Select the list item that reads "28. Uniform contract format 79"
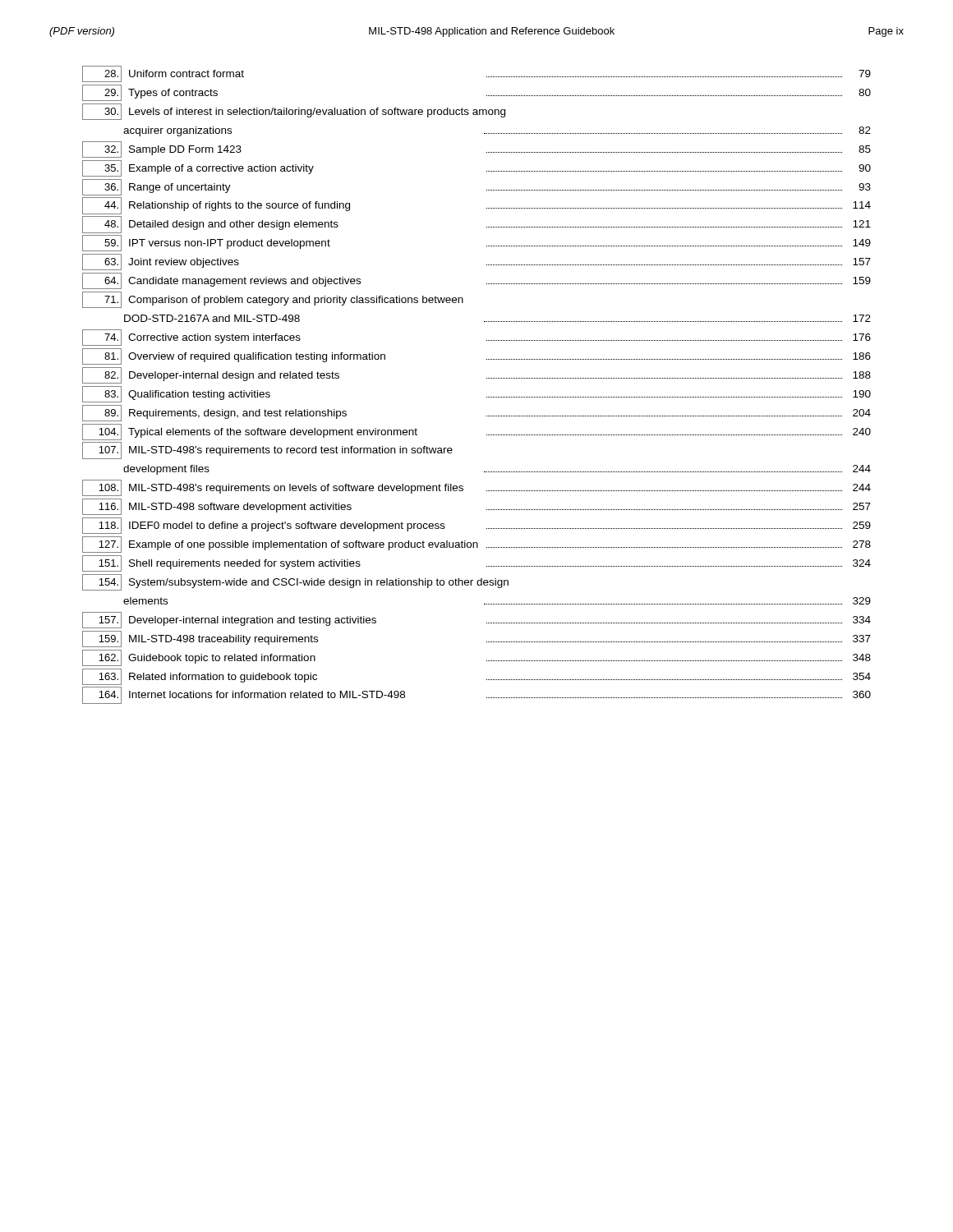The width and height of the screenshot is (953, 1232). [476, 74]
